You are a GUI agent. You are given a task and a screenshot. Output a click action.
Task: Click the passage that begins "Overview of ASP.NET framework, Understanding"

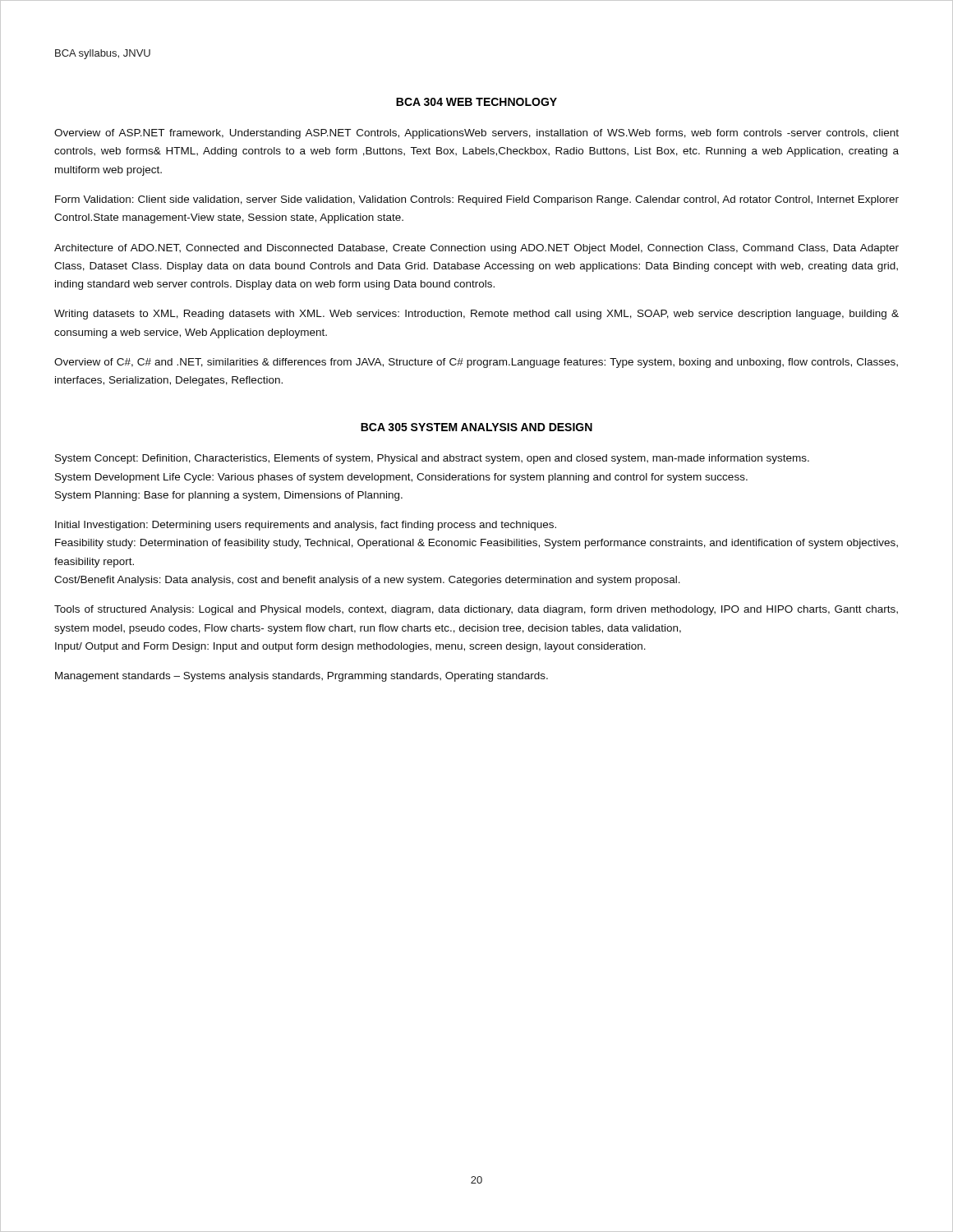(476, 151)
